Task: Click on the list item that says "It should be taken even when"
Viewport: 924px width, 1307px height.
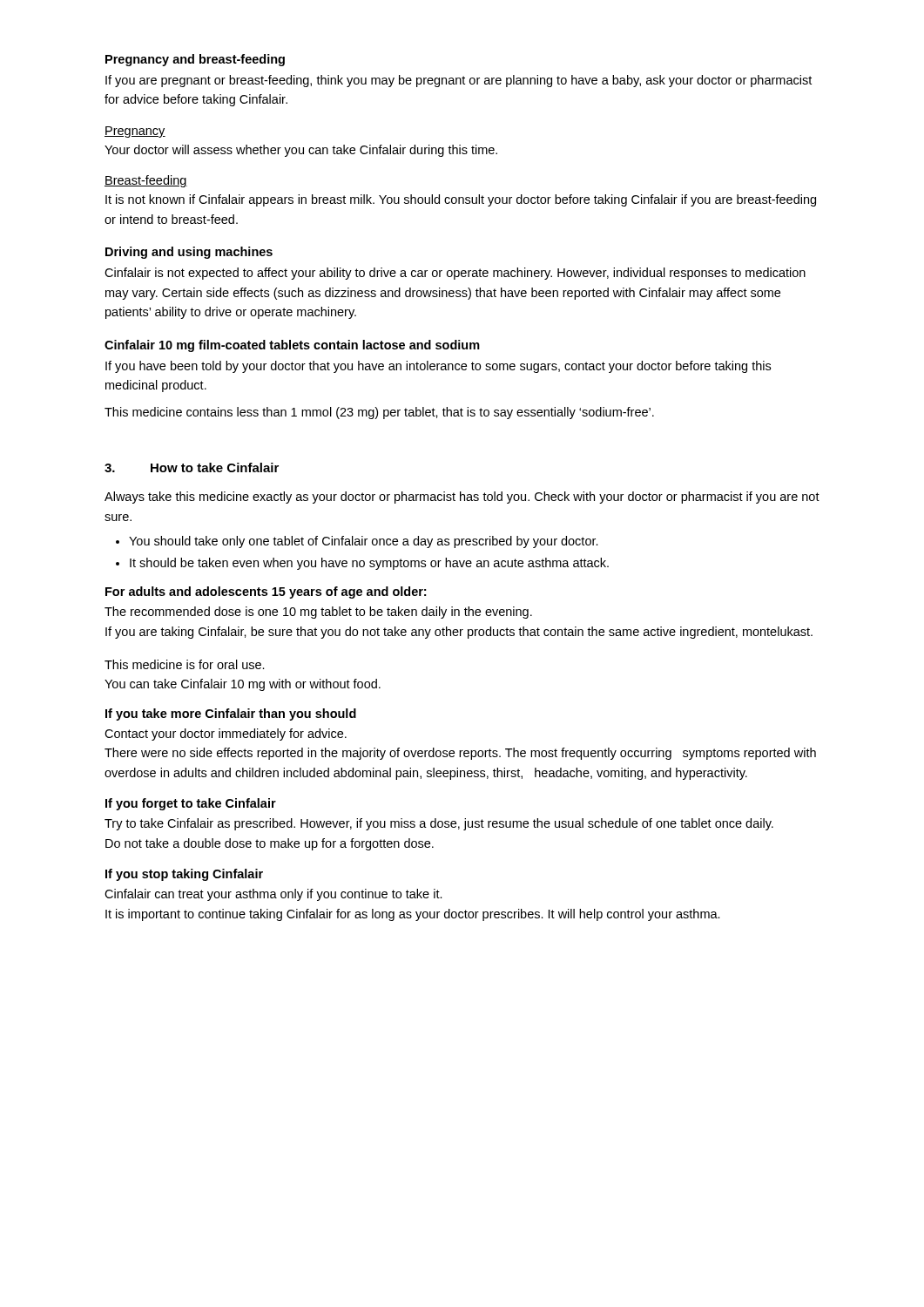Action: pyautogui.click(x=369, y=562)
